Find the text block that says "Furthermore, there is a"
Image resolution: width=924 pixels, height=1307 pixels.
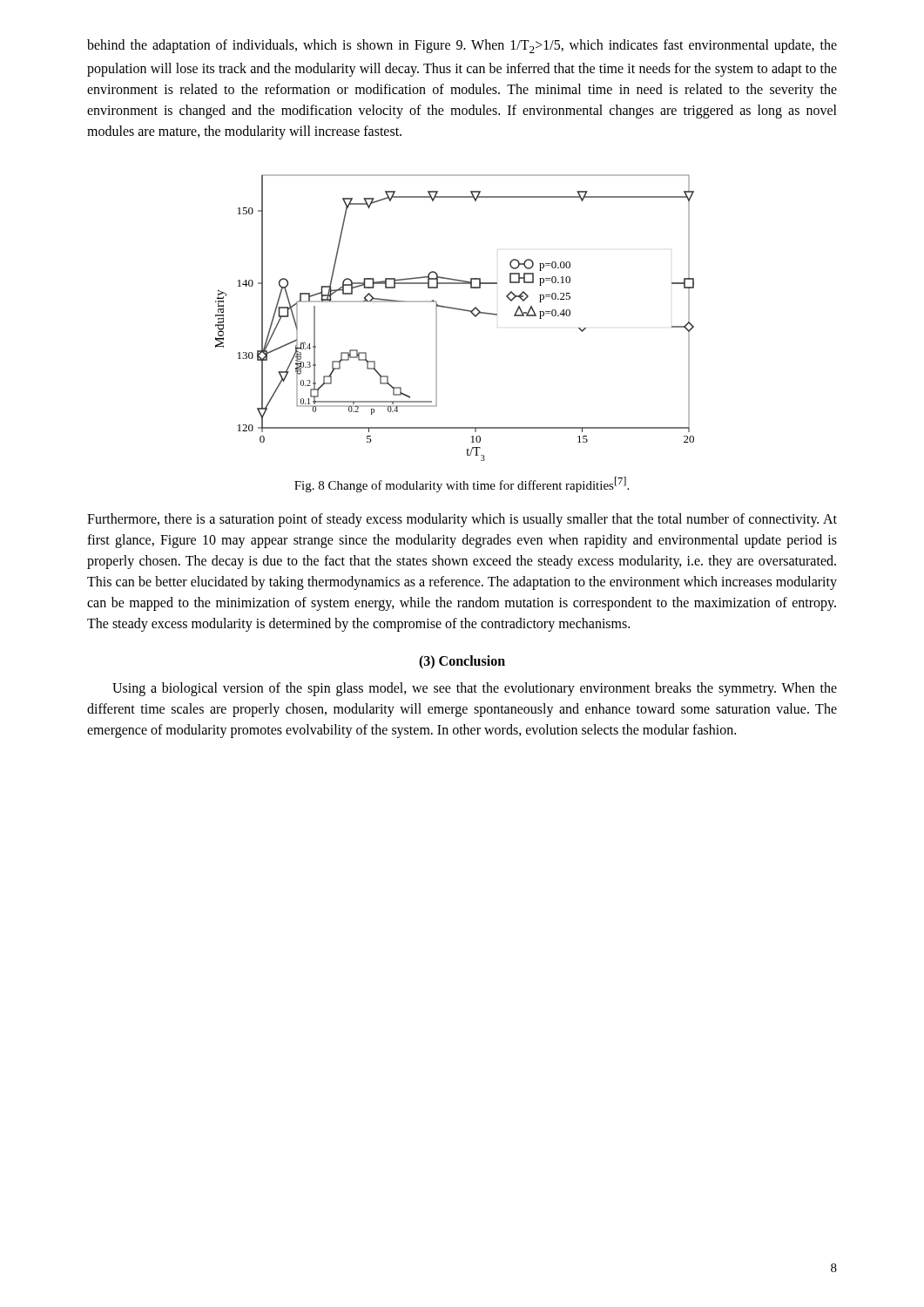click(x=462, y=571)
